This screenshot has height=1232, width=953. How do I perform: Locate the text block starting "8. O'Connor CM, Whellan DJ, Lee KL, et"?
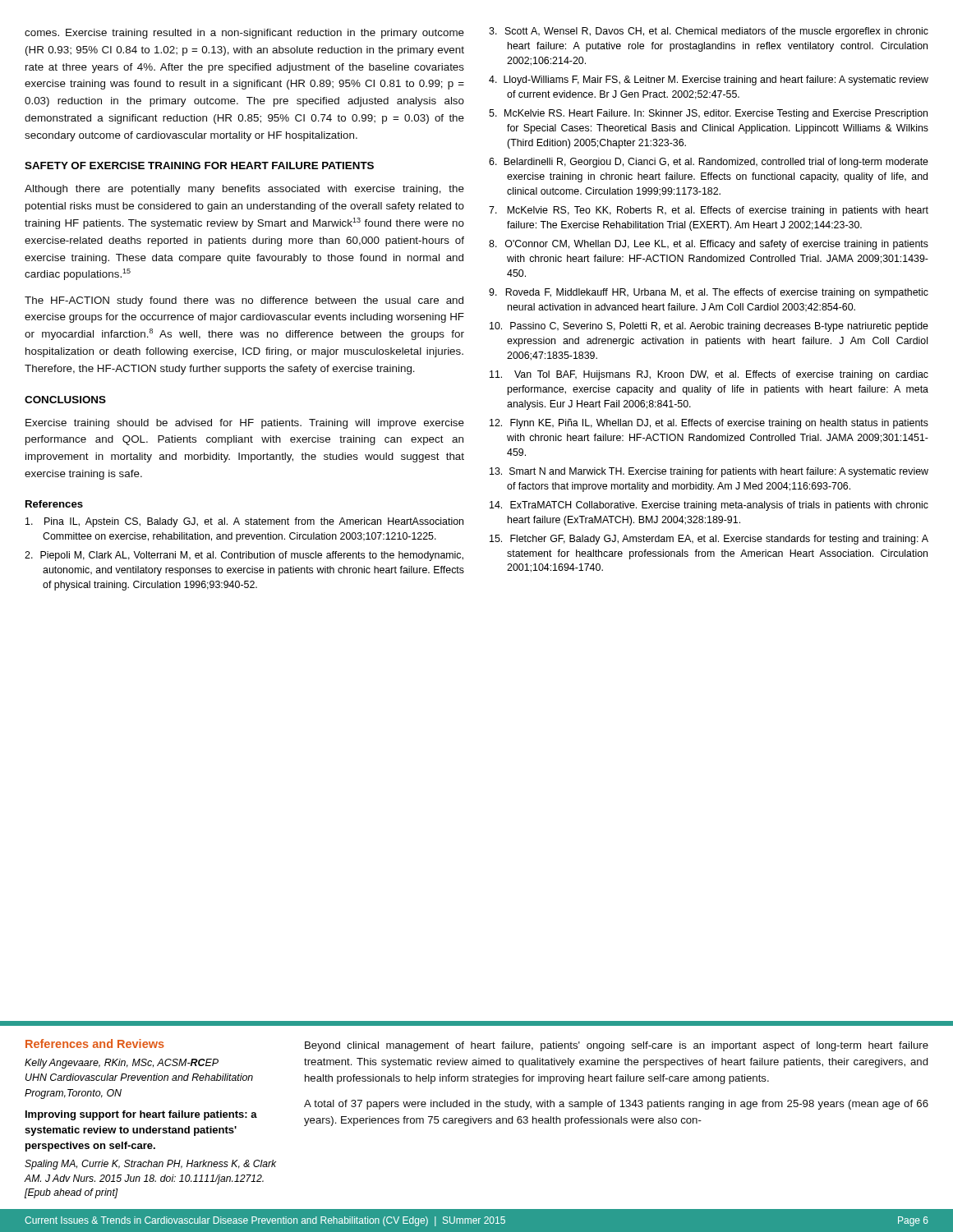pyautogui.click(x=709, y=259)
